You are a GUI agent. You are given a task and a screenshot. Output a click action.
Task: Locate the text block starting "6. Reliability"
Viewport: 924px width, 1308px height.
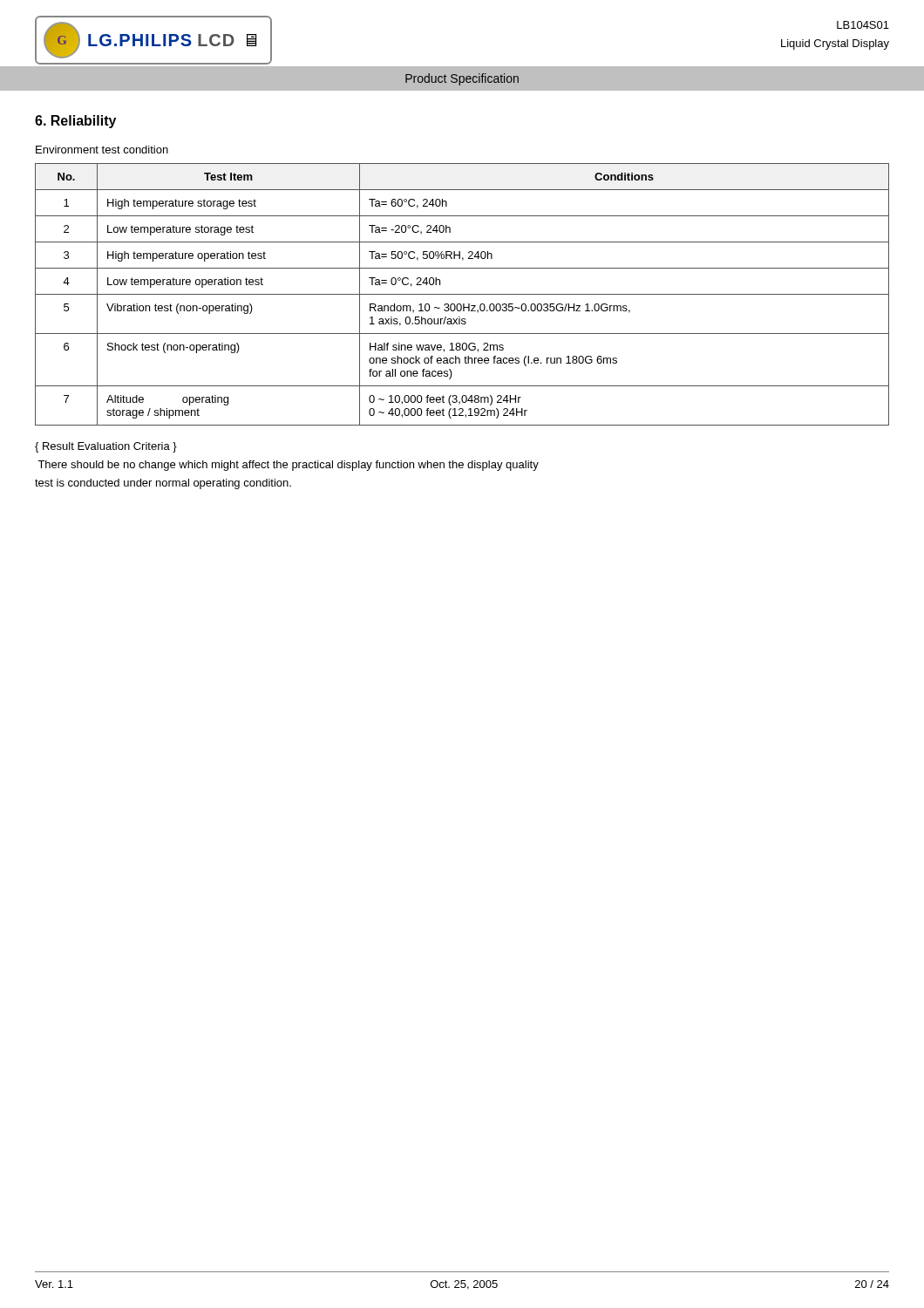76,121
